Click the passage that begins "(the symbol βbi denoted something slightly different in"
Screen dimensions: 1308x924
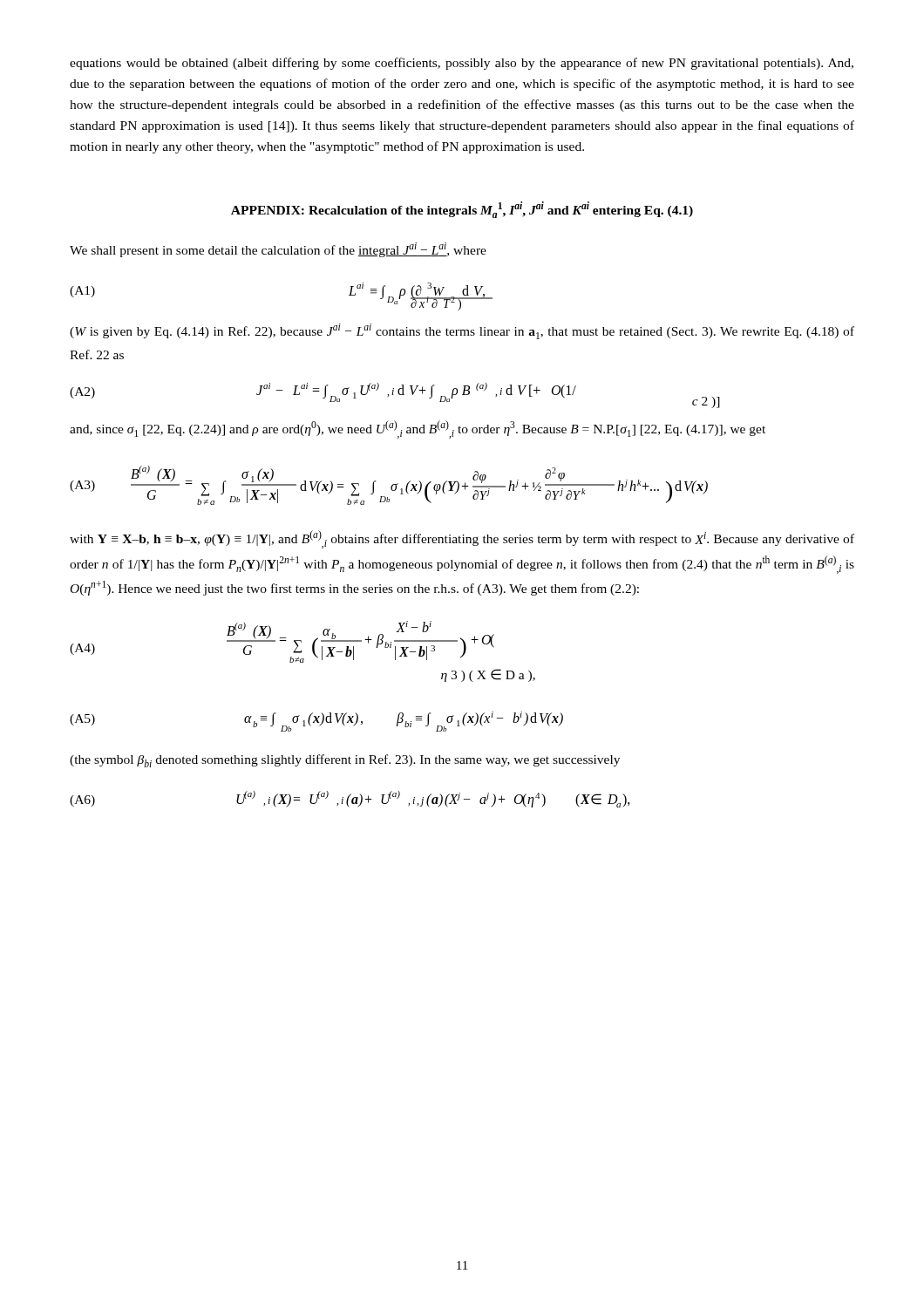345,761
